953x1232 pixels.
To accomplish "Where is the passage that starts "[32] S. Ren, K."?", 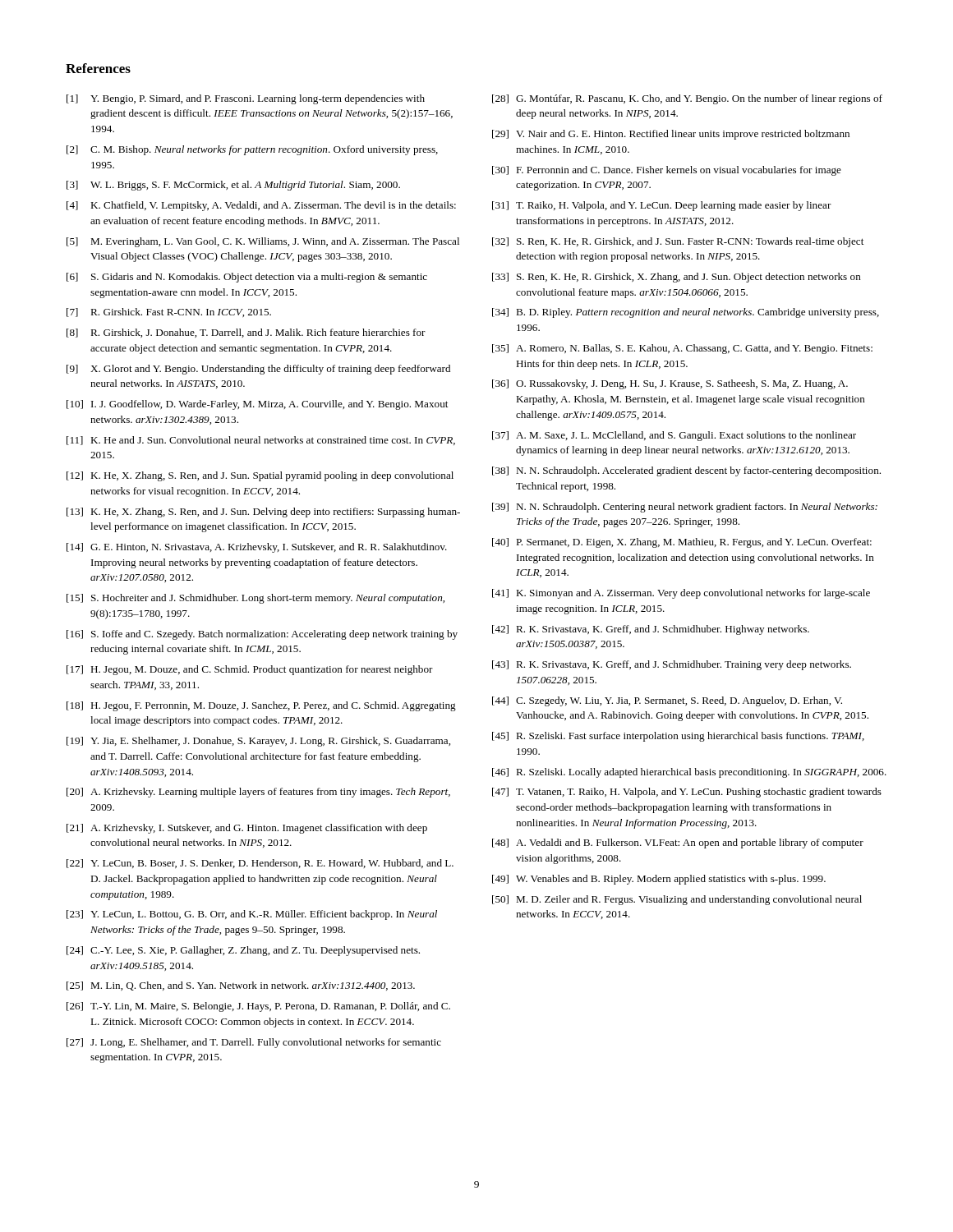I will click(x=689, y=249).
